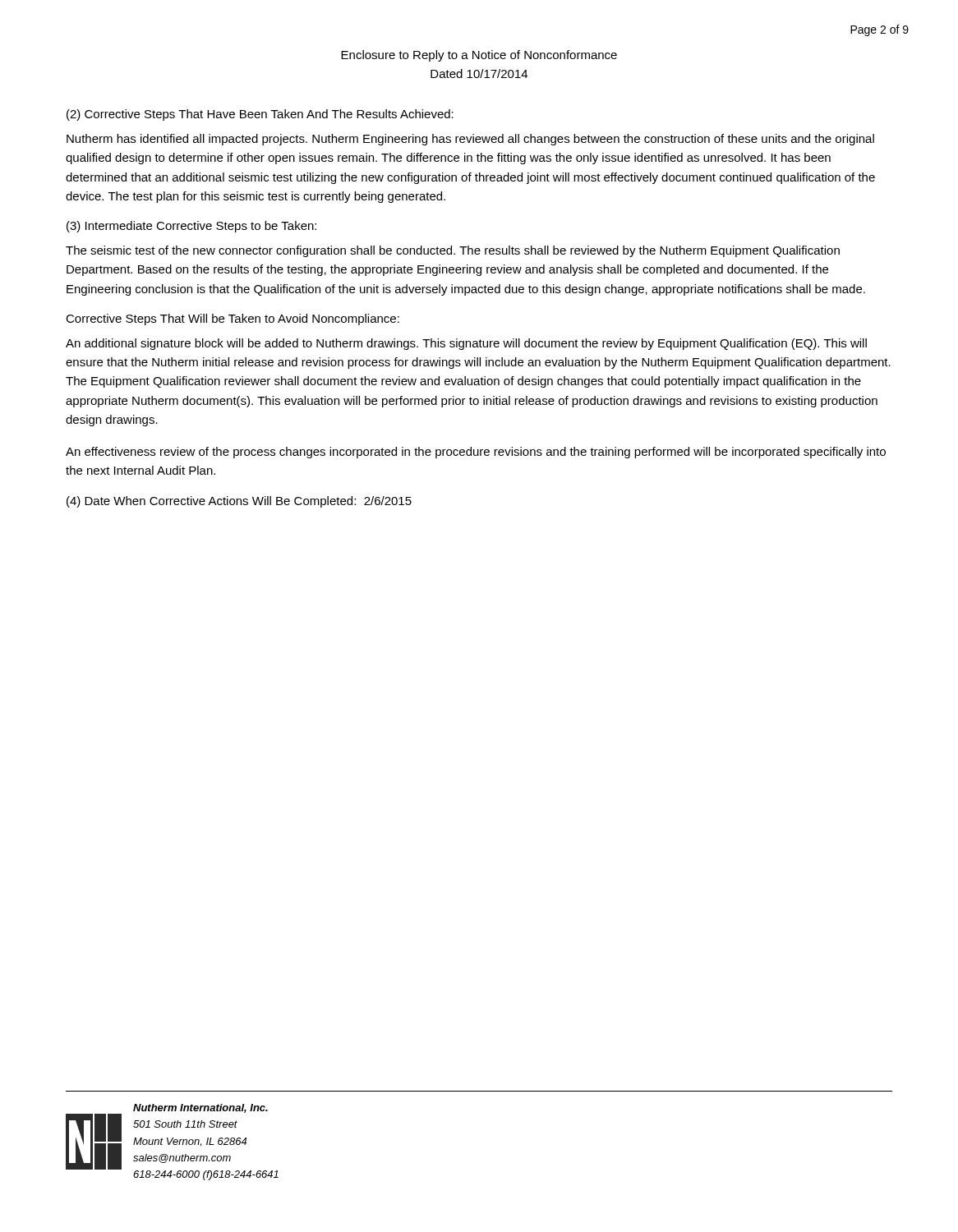Find the block on this page that starts "The seismic test of the new"
The image size is (958, 1232).
point(466,269)
